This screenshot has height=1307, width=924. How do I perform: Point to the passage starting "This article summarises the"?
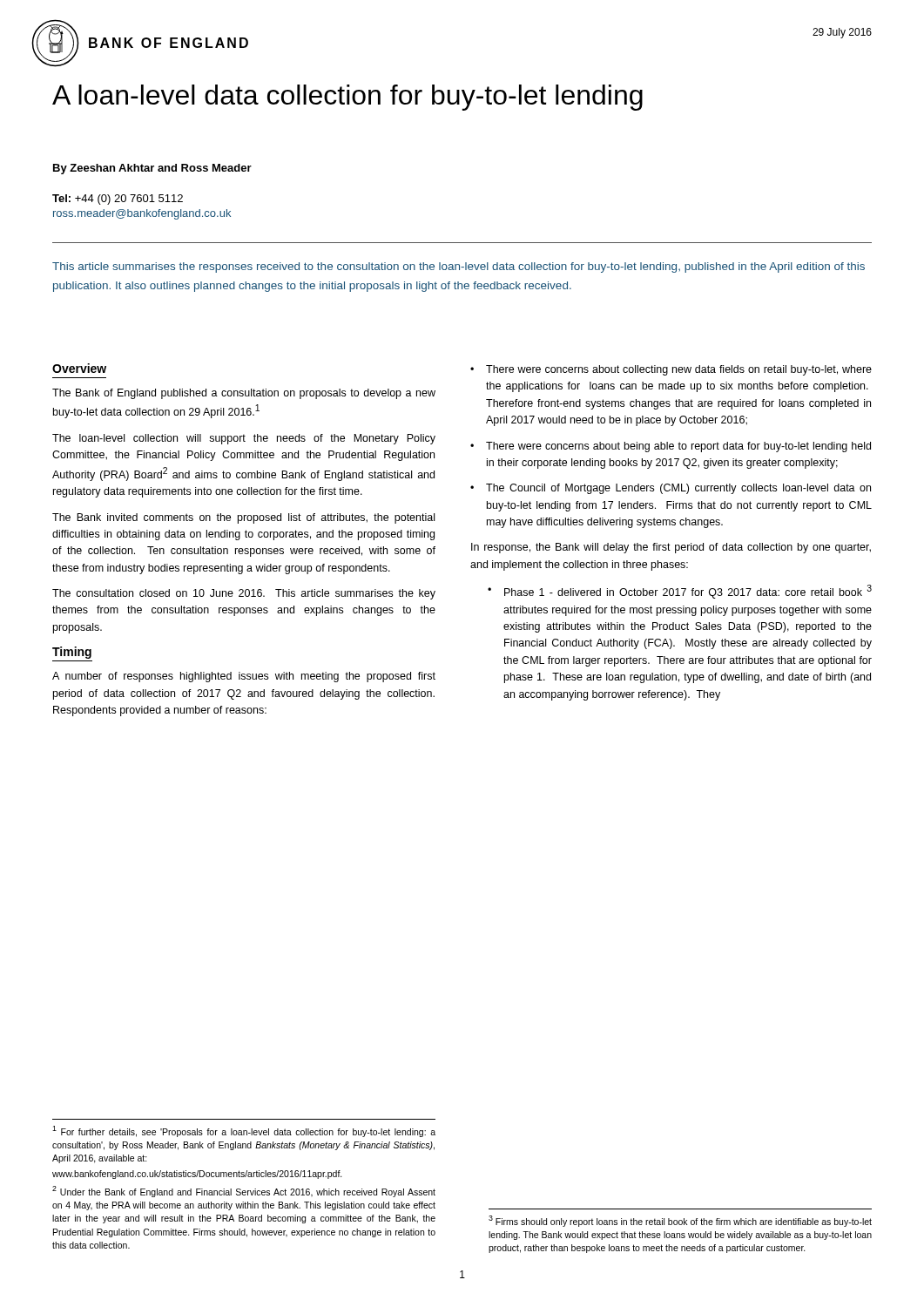[459, 276]
